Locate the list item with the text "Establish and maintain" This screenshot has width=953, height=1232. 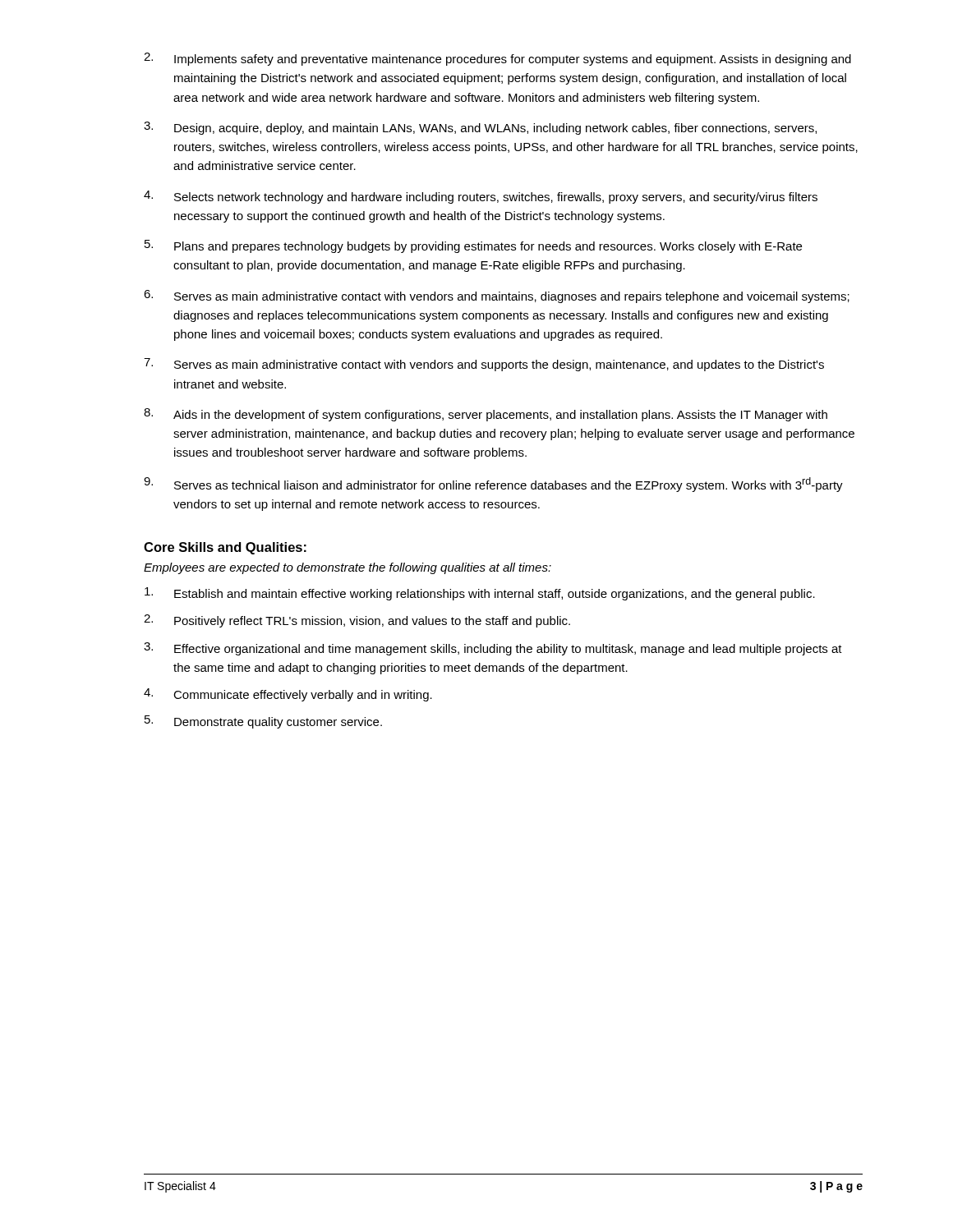coord(501,594)
